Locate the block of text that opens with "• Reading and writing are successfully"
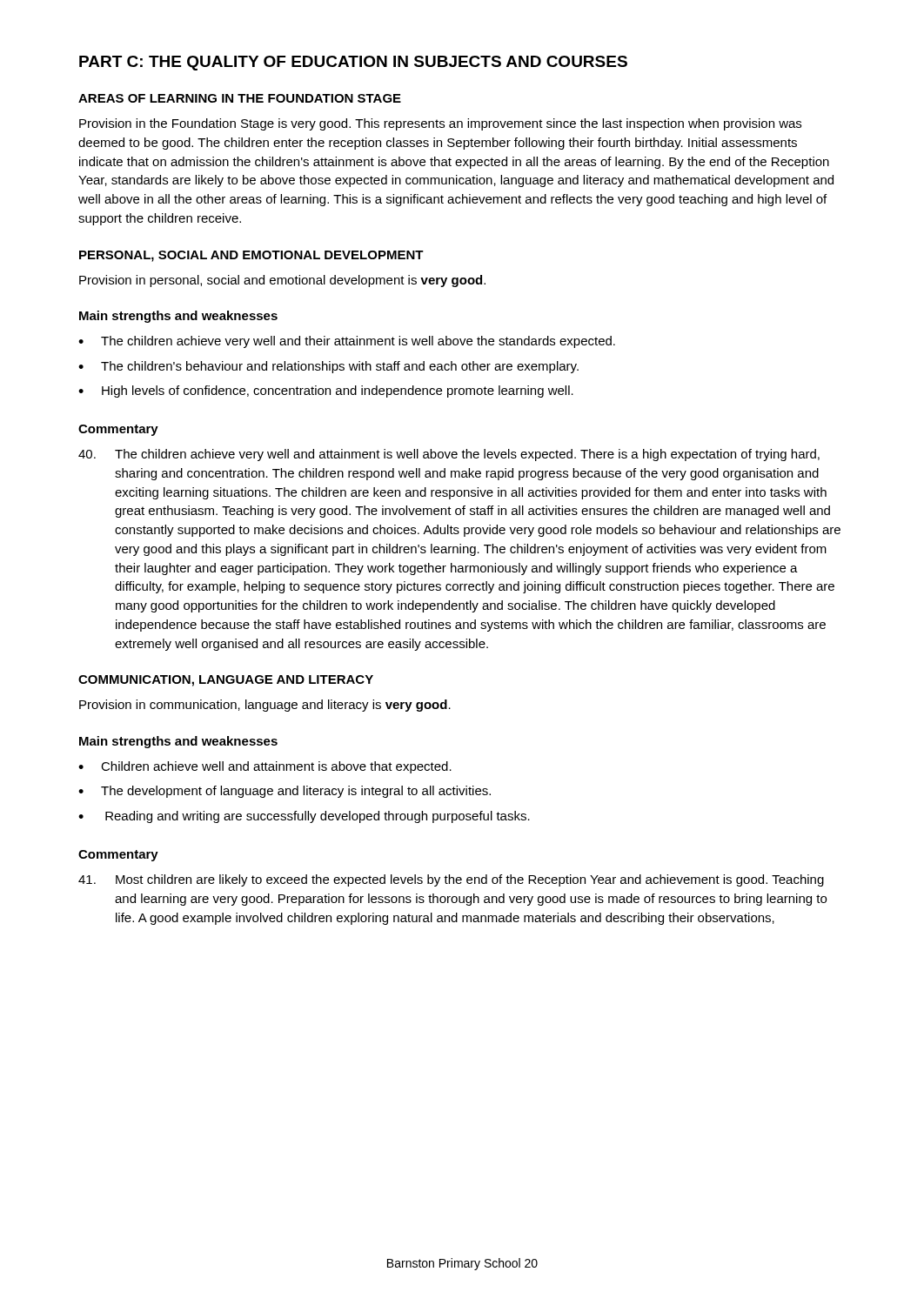The image size is (924, 1305). click(462, 817)
